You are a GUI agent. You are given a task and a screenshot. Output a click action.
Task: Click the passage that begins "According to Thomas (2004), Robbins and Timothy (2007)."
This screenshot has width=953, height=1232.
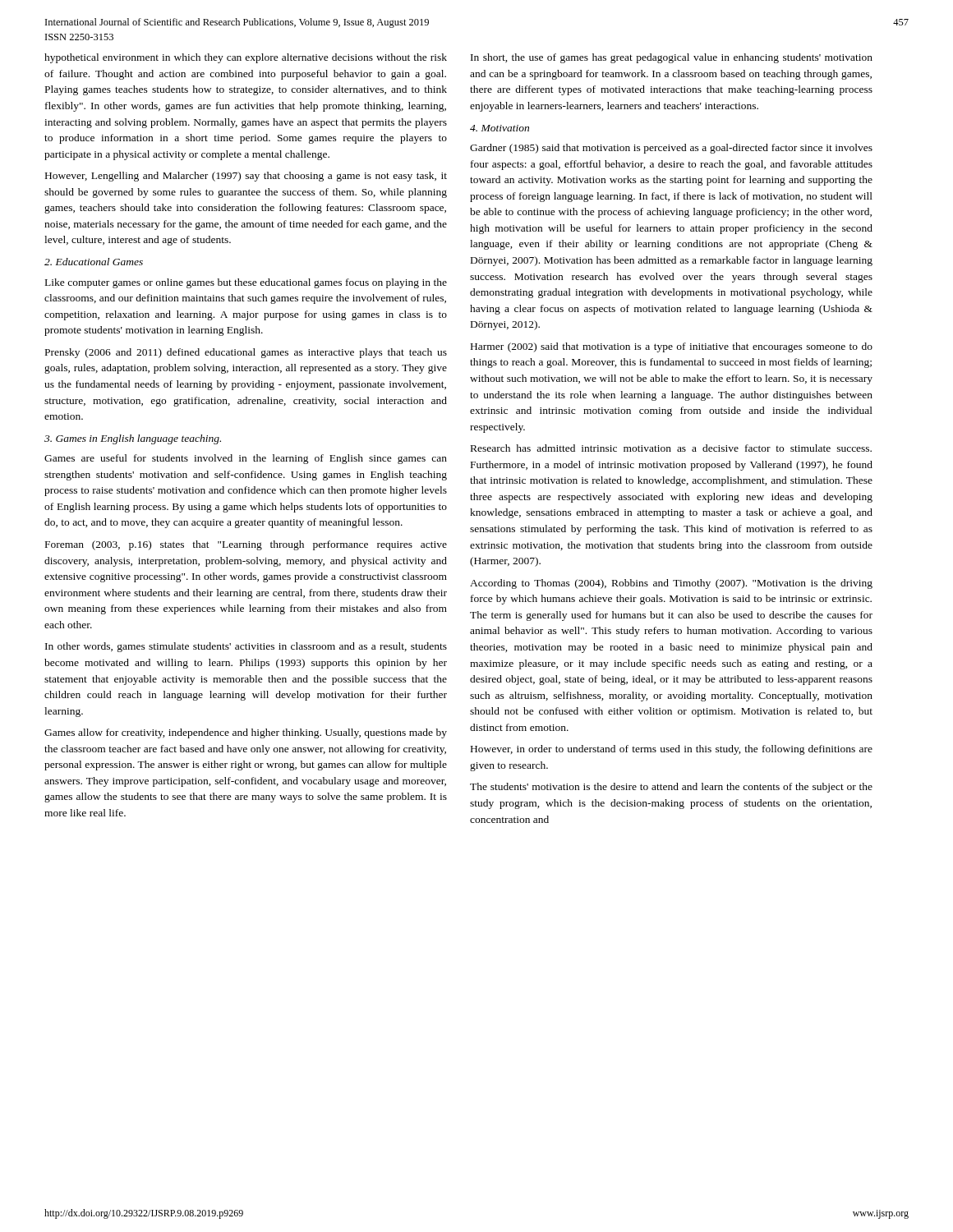(671, 655)
